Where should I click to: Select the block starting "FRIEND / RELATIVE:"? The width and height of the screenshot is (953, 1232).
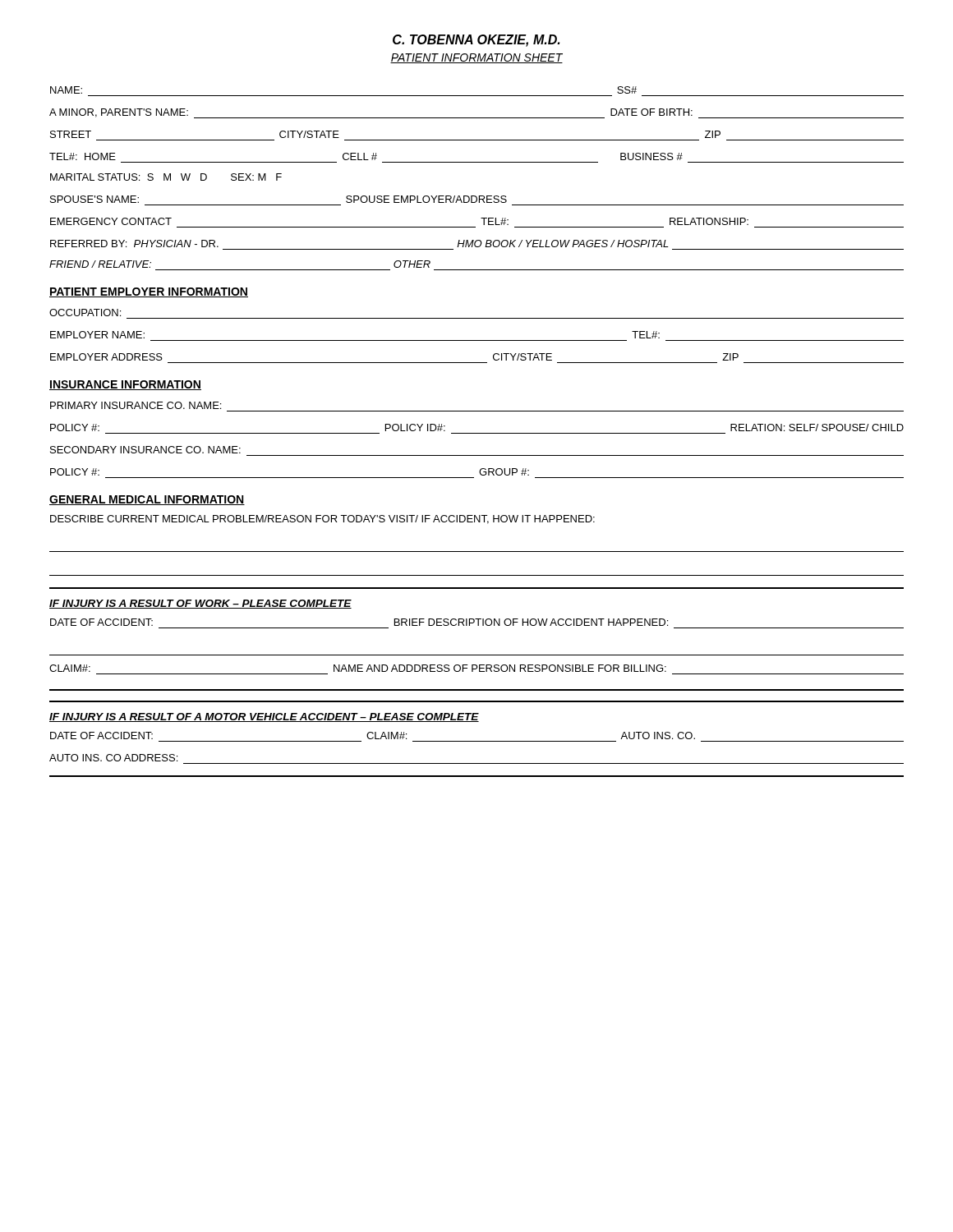point(476,263)
